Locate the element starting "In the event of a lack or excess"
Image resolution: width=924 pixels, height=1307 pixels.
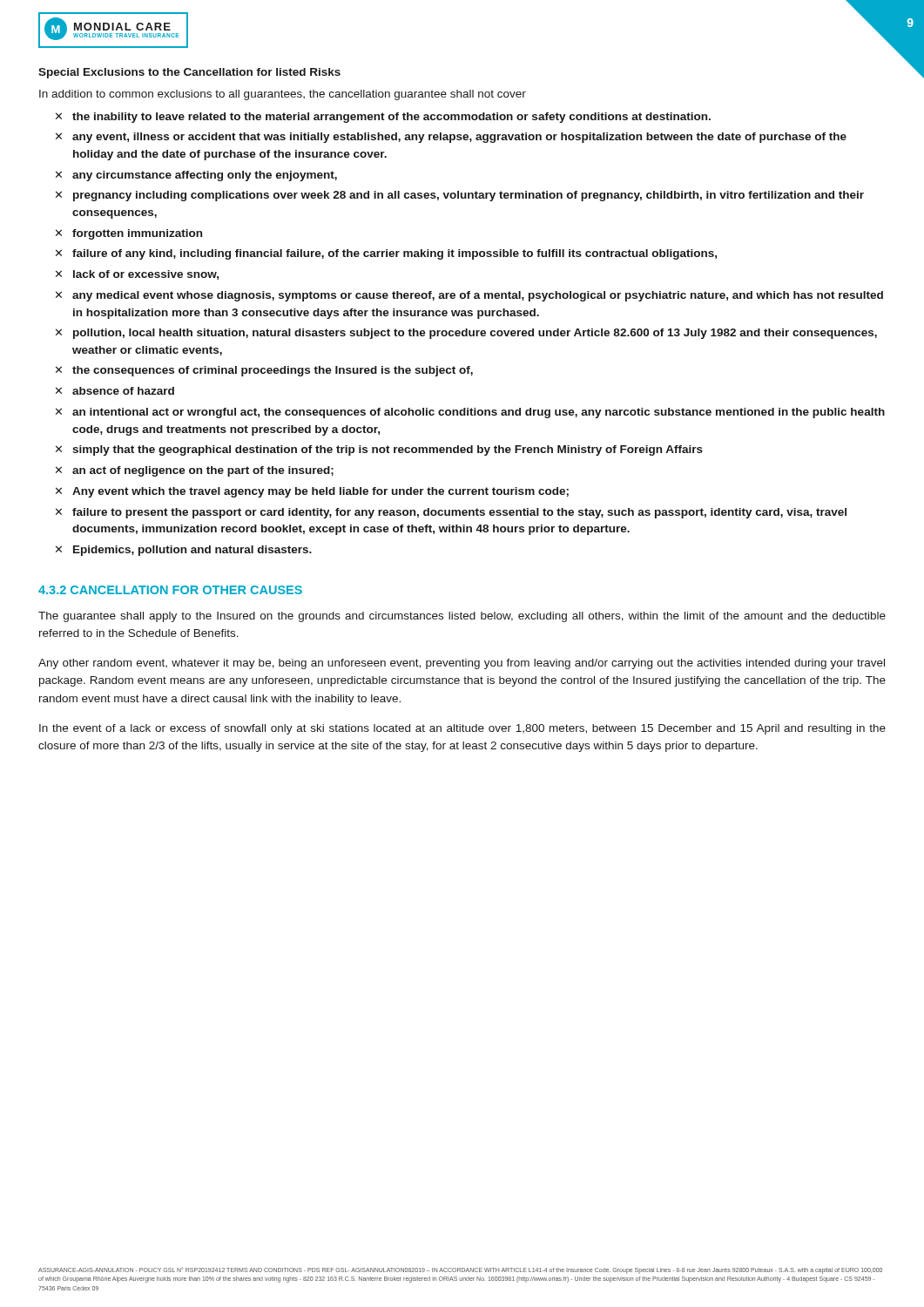[462, 737]
